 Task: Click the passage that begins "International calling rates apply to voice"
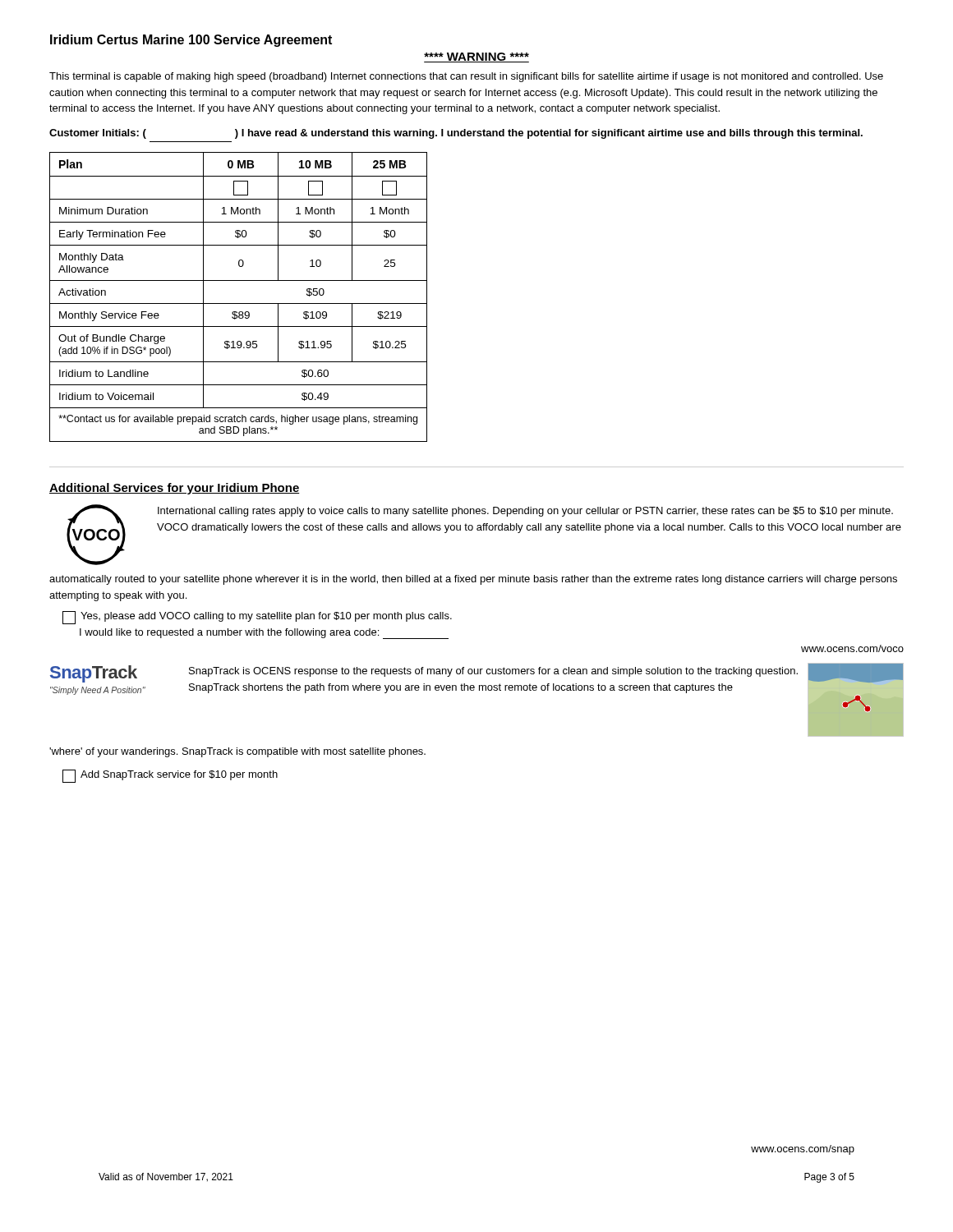point(529,519)
